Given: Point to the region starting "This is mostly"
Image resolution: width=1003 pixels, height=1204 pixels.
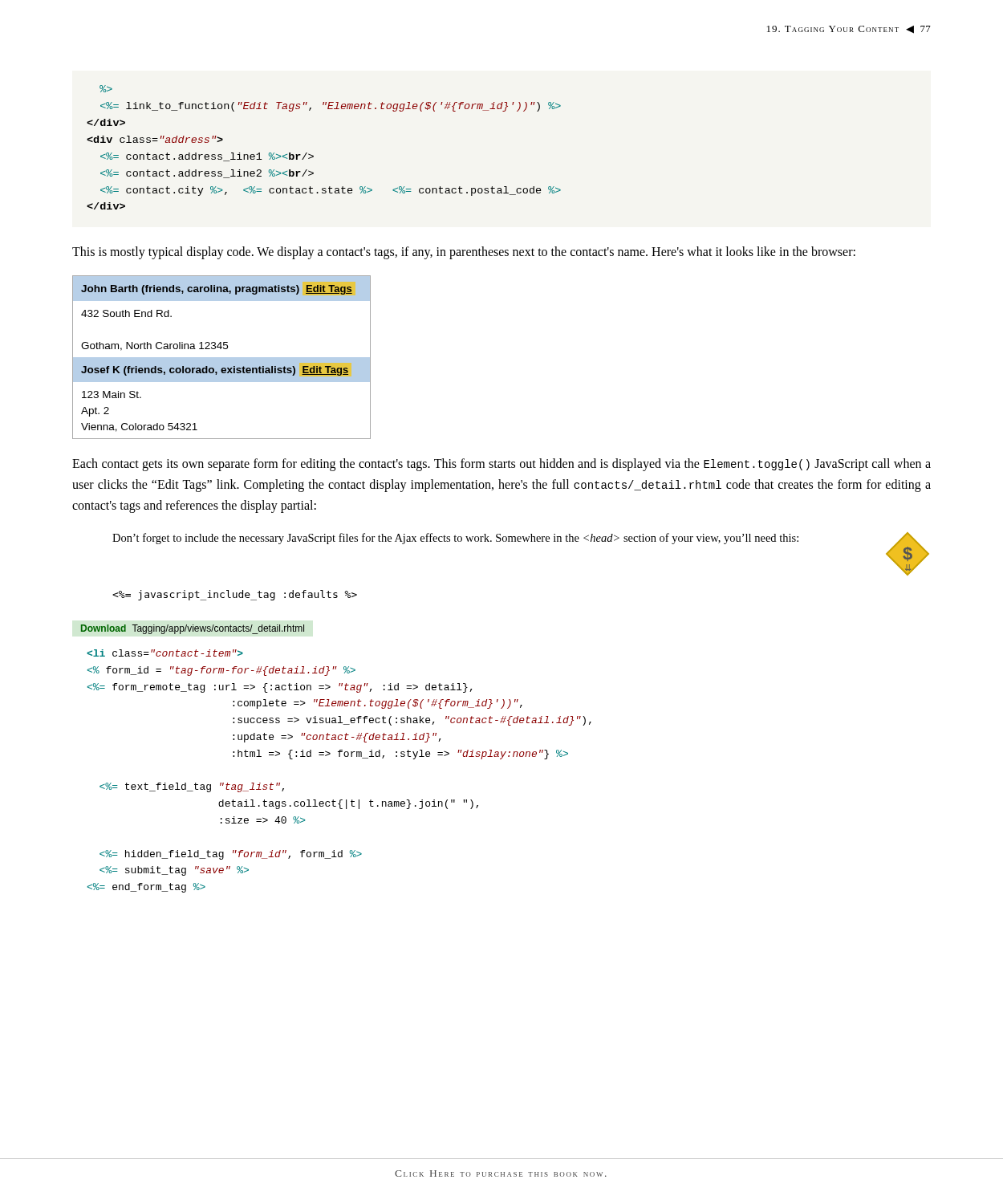Looking at the screenshot, I should [x=464, y=252].
